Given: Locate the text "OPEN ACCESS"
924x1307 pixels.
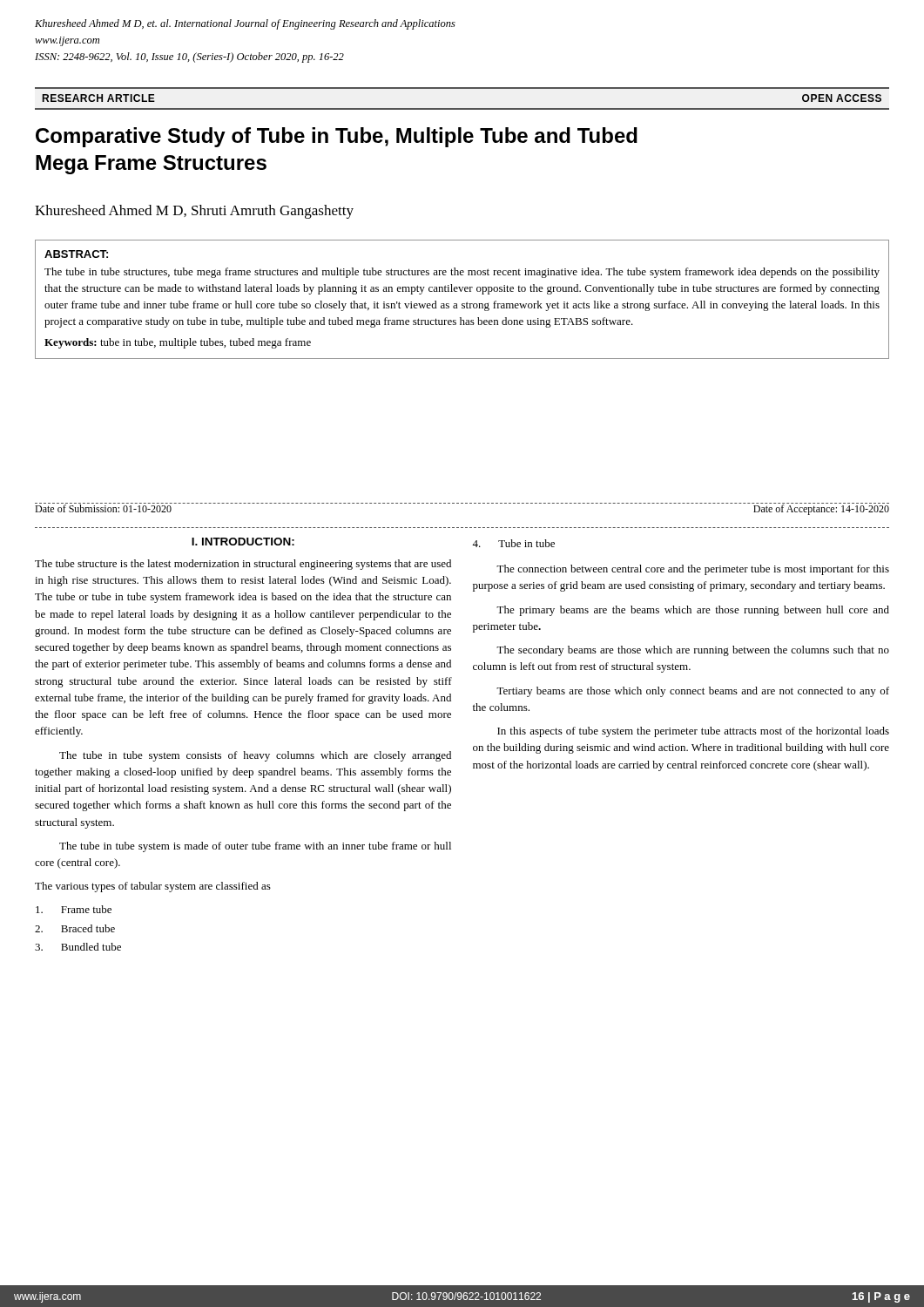Looking at the screenshot, I should pos(842,98).
